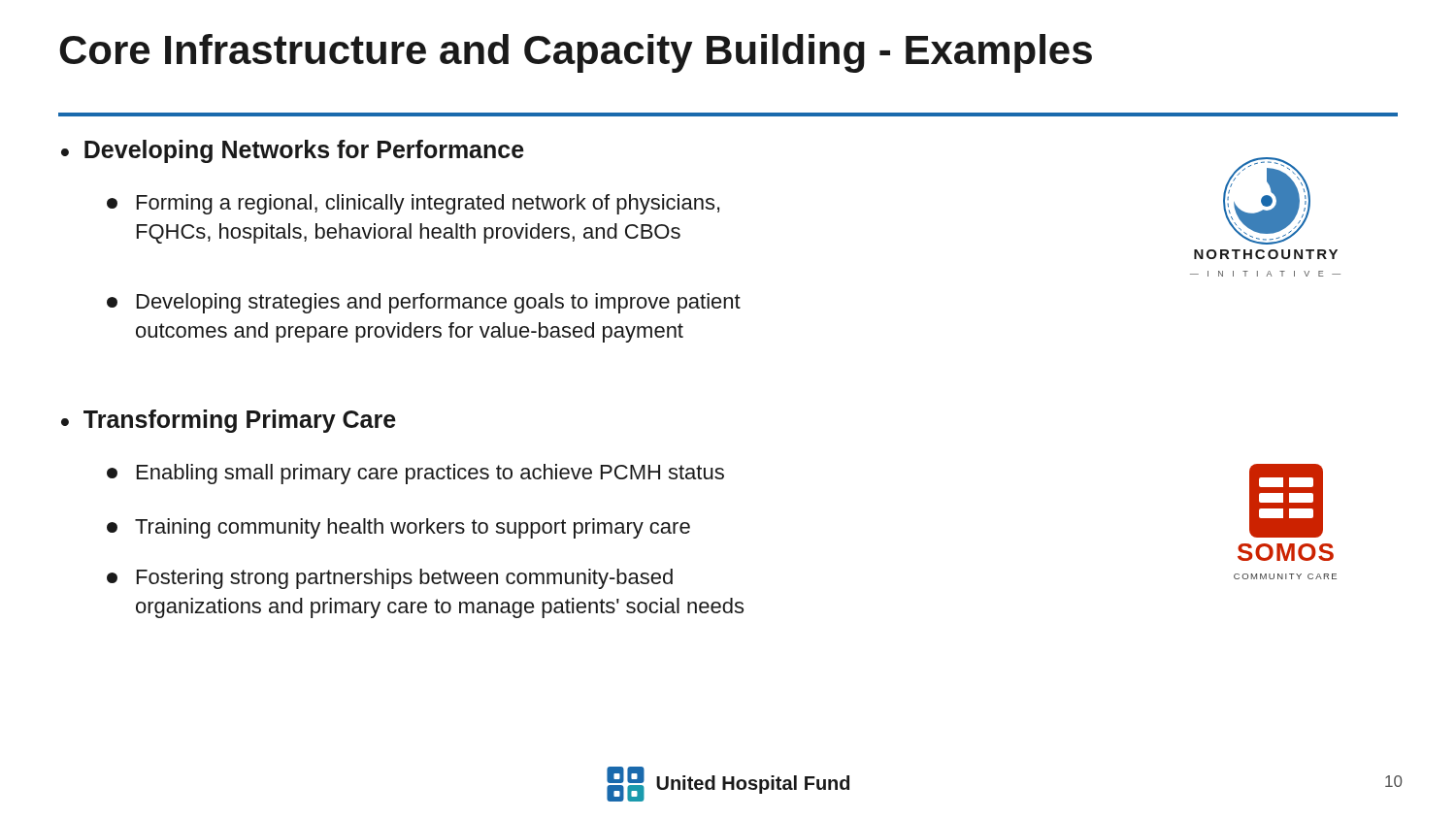Where is the passage that starts "• Developing Networks"?
Viewport: 1456px width, 819px height.
click(292, 152)
